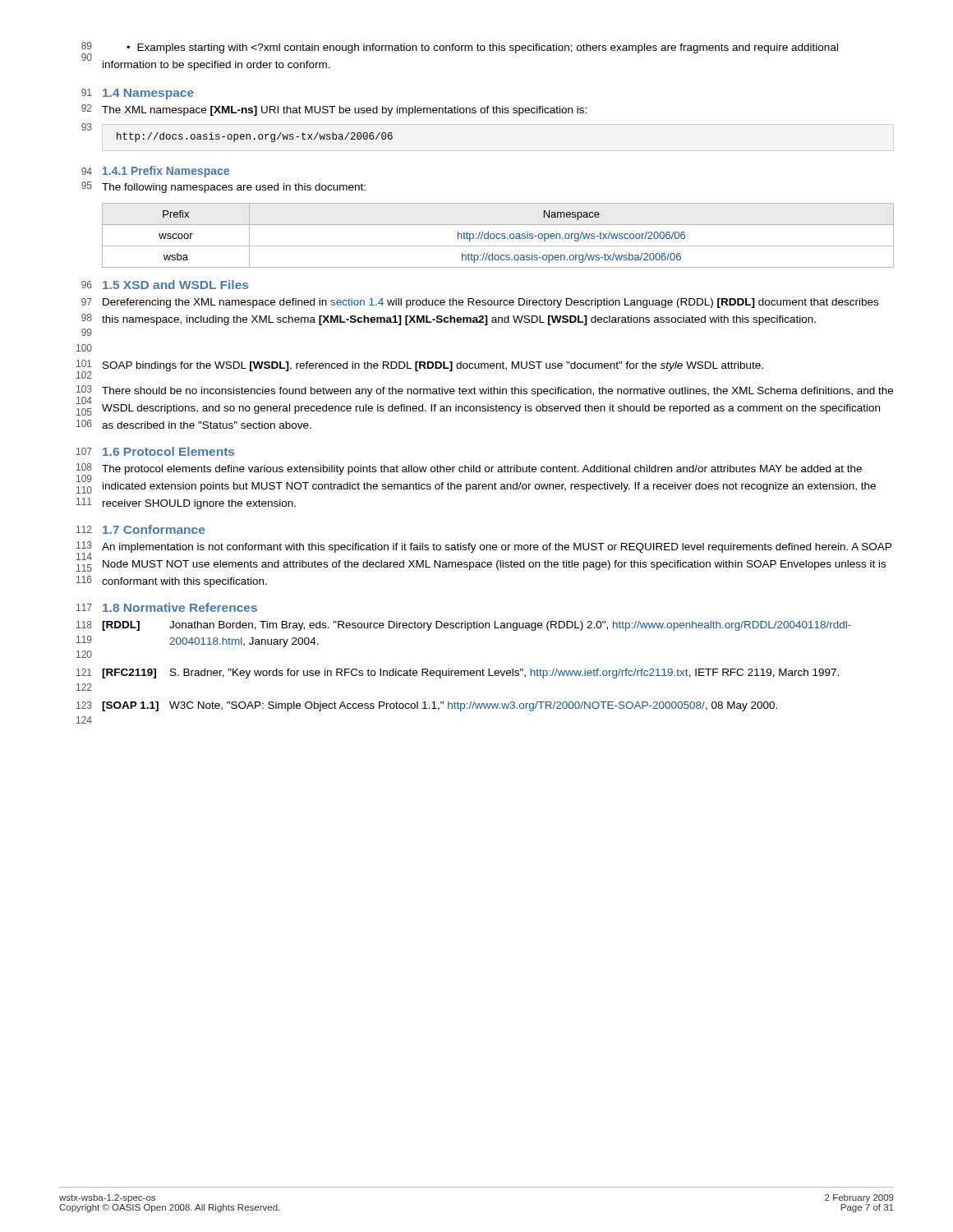Locate the text block starting "113114115116 An implementation is not conformant with this"

click(x=476, y=565)
